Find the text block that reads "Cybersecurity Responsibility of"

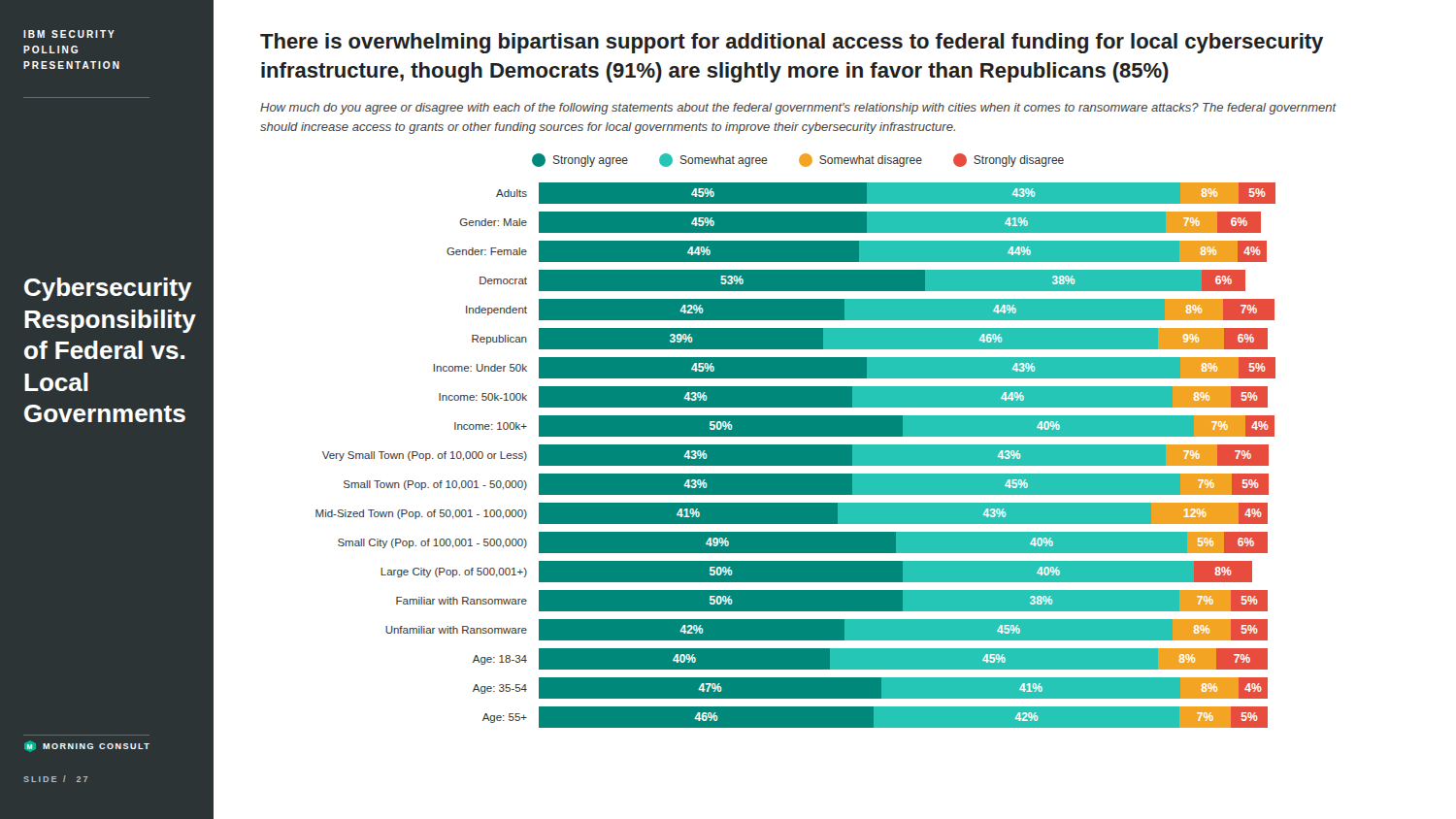click(108, 350)
